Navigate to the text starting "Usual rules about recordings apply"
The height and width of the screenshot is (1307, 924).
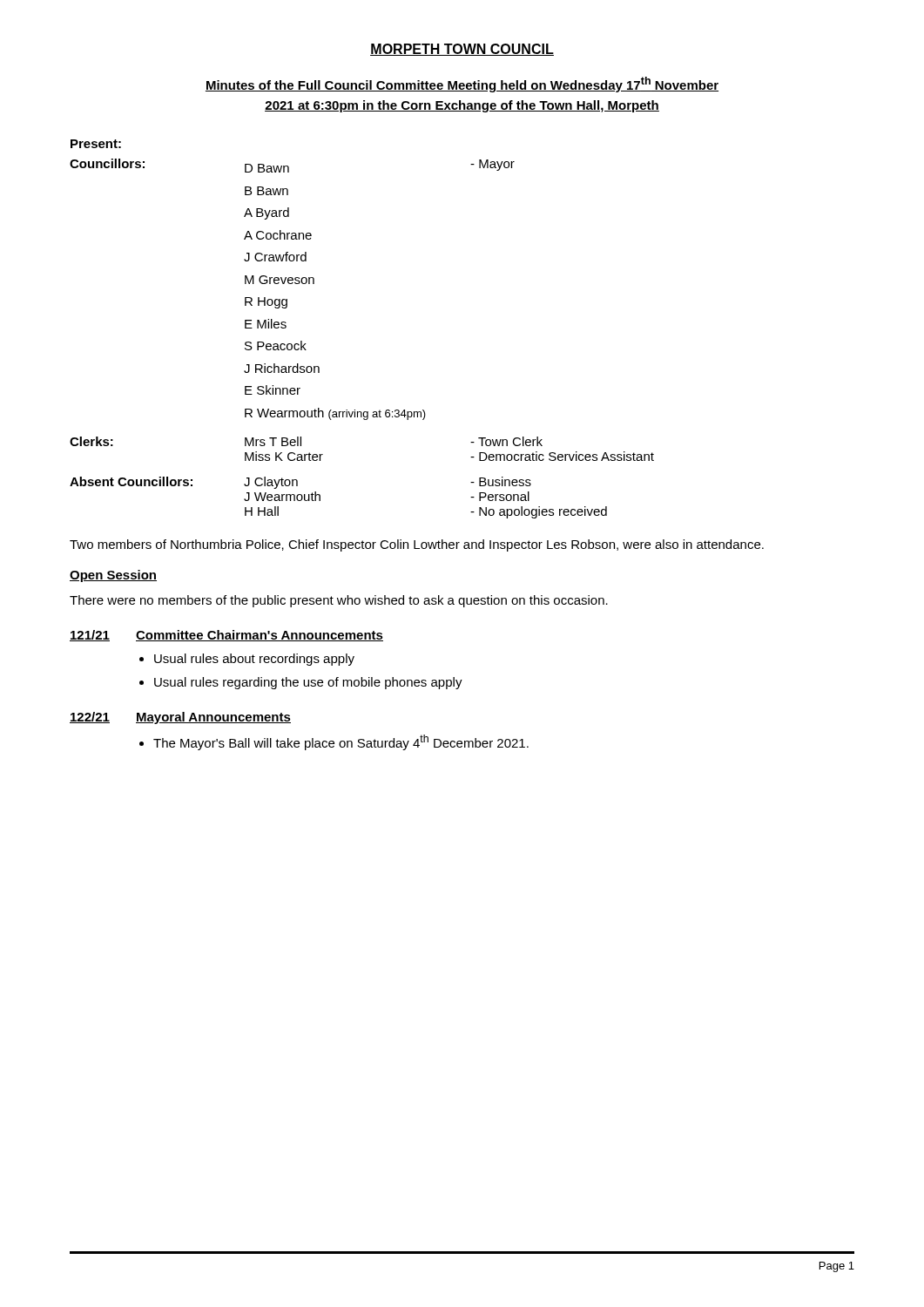pos(254,658)
